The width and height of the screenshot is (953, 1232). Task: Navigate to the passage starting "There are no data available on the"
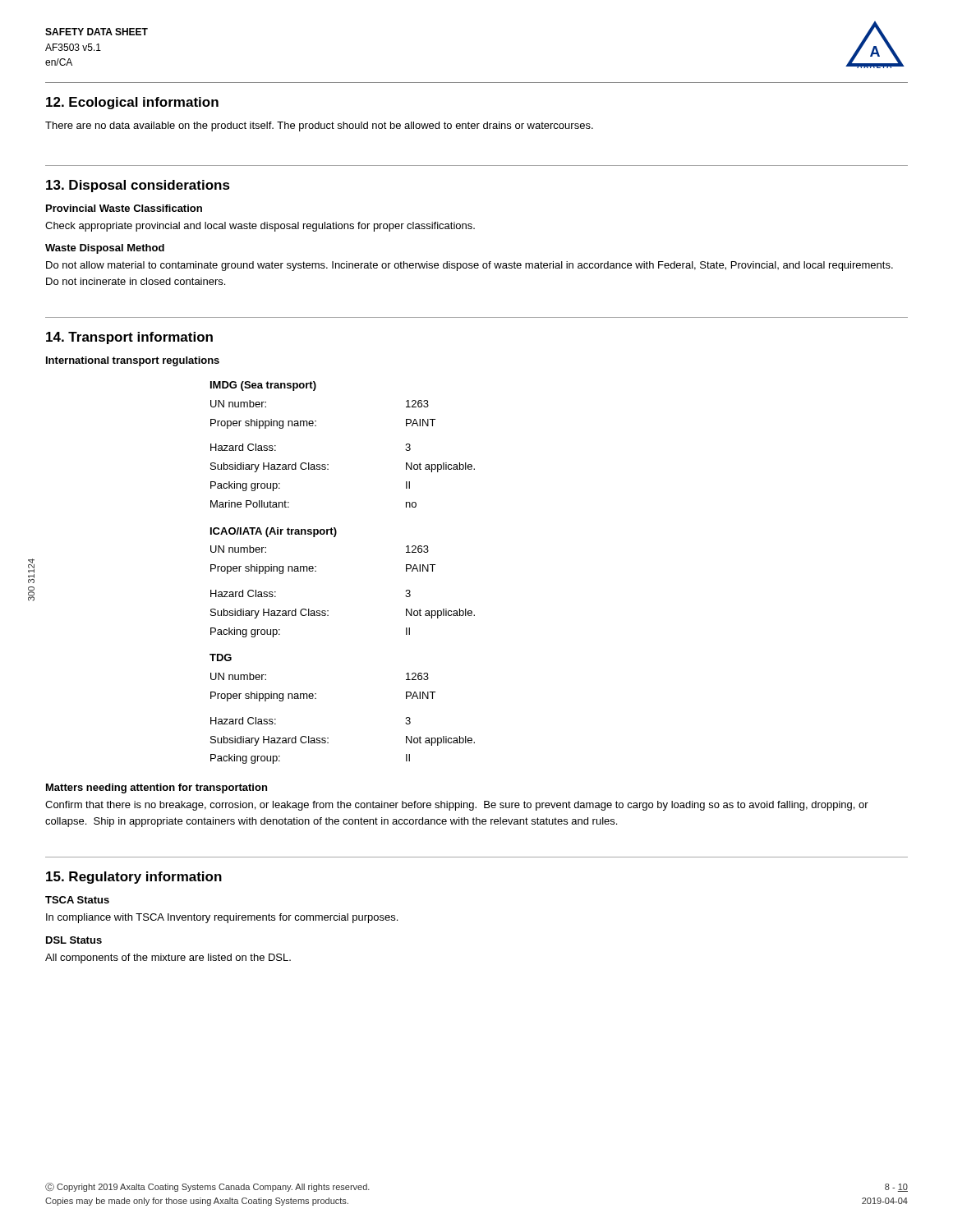(319, 125)
